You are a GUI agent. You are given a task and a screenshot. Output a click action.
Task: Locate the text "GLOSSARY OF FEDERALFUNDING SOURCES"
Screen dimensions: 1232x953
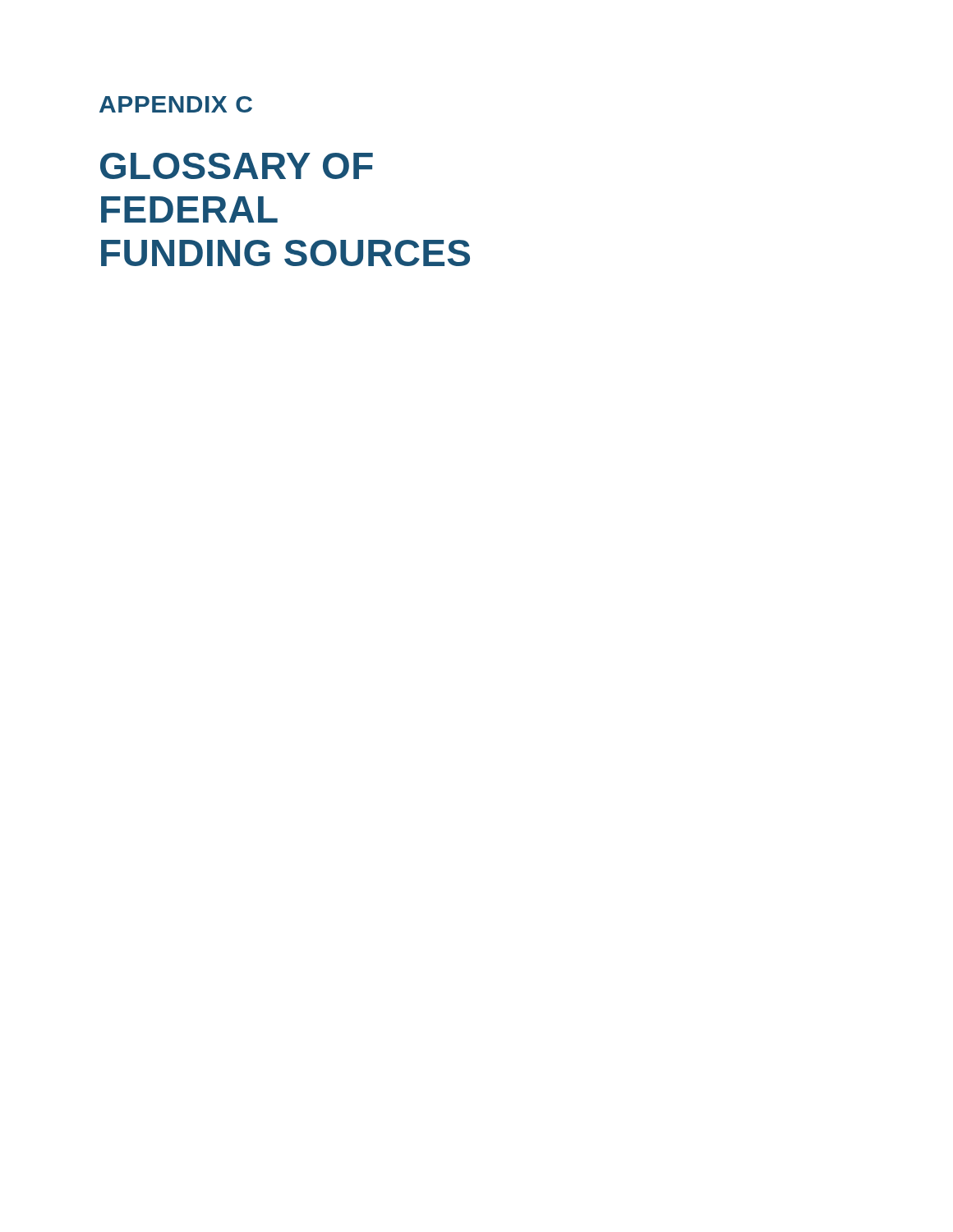(x=237, y=166)
